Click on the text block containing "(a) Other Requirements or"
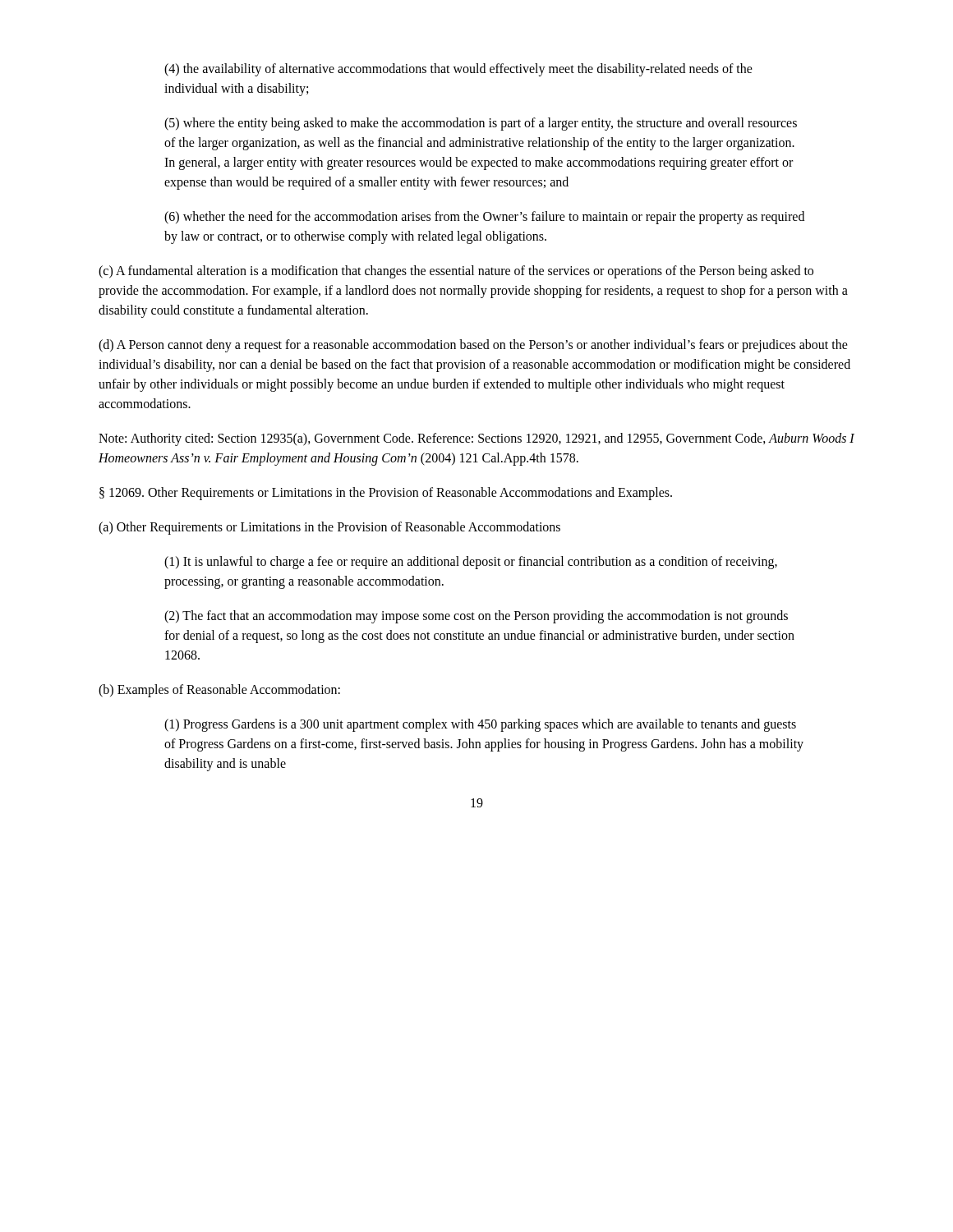Viewport: 953px width, 1232px height. (330, 527)
